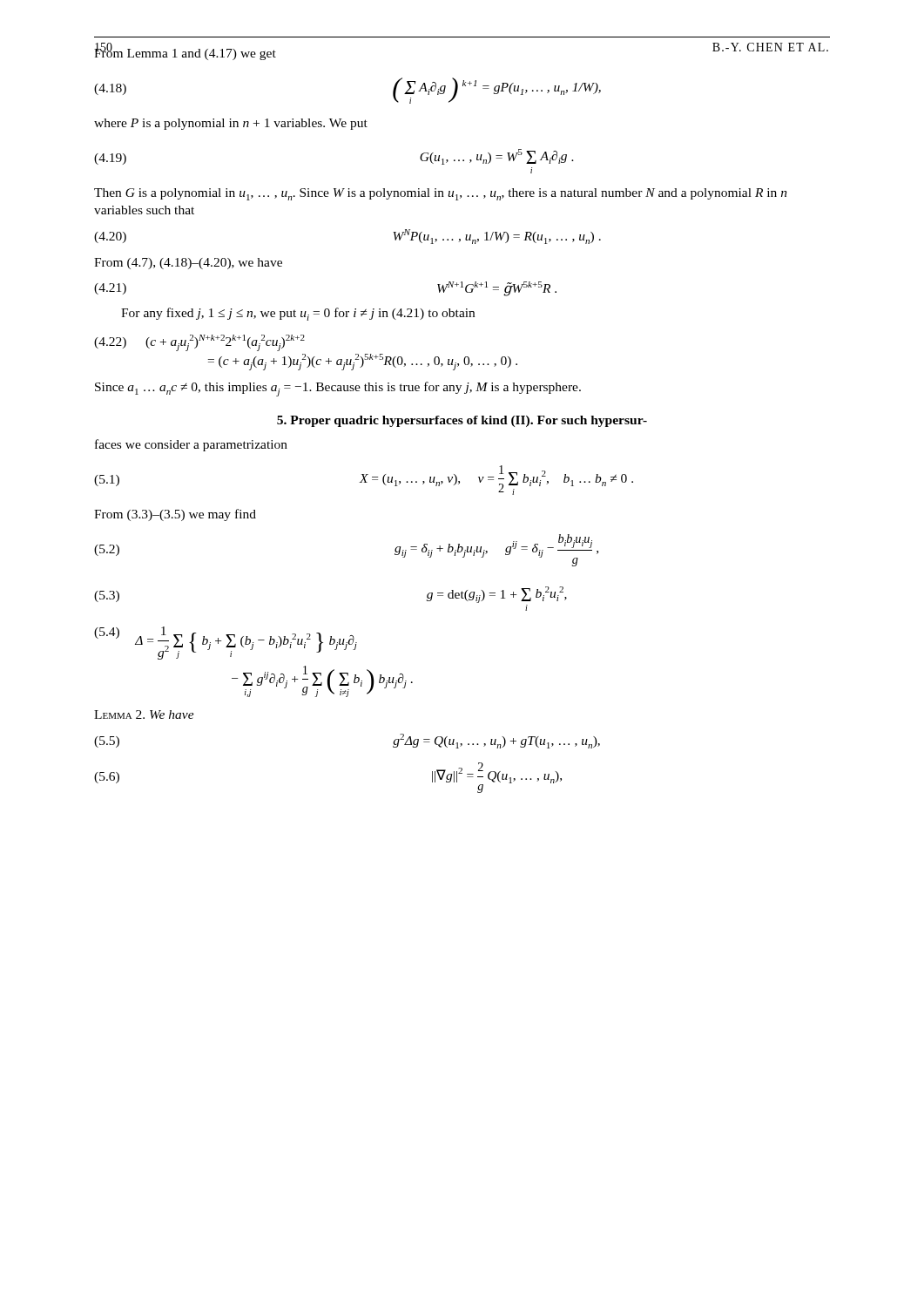This screenshot has width=924, height=1307.
Task: Select the text block that says "Since a1 … anc ≠ 0, this implies"
Action: 338,388
